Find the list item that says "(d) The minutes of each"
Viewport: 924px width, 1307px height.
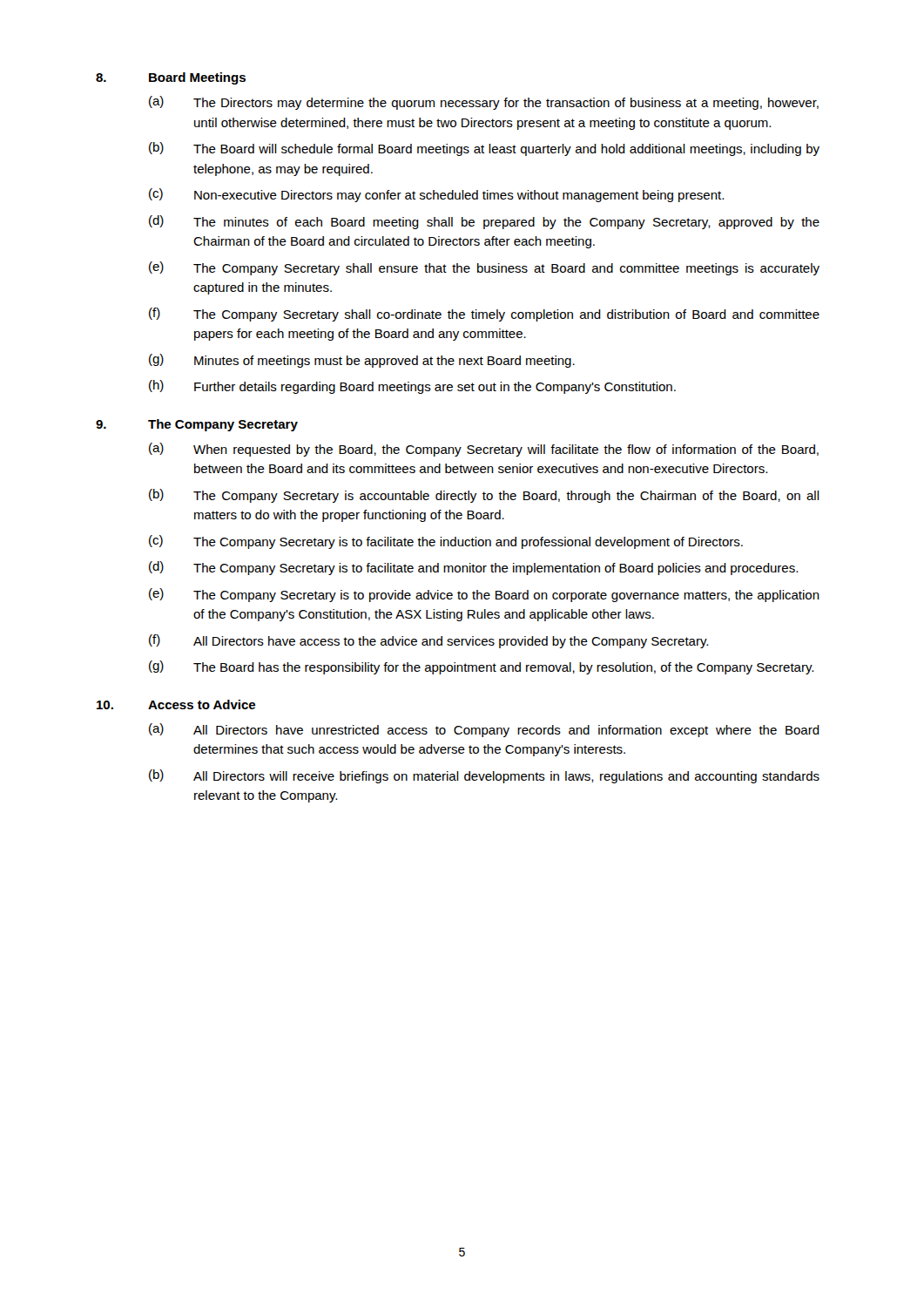pyautogui.click(x=484, y=232)
